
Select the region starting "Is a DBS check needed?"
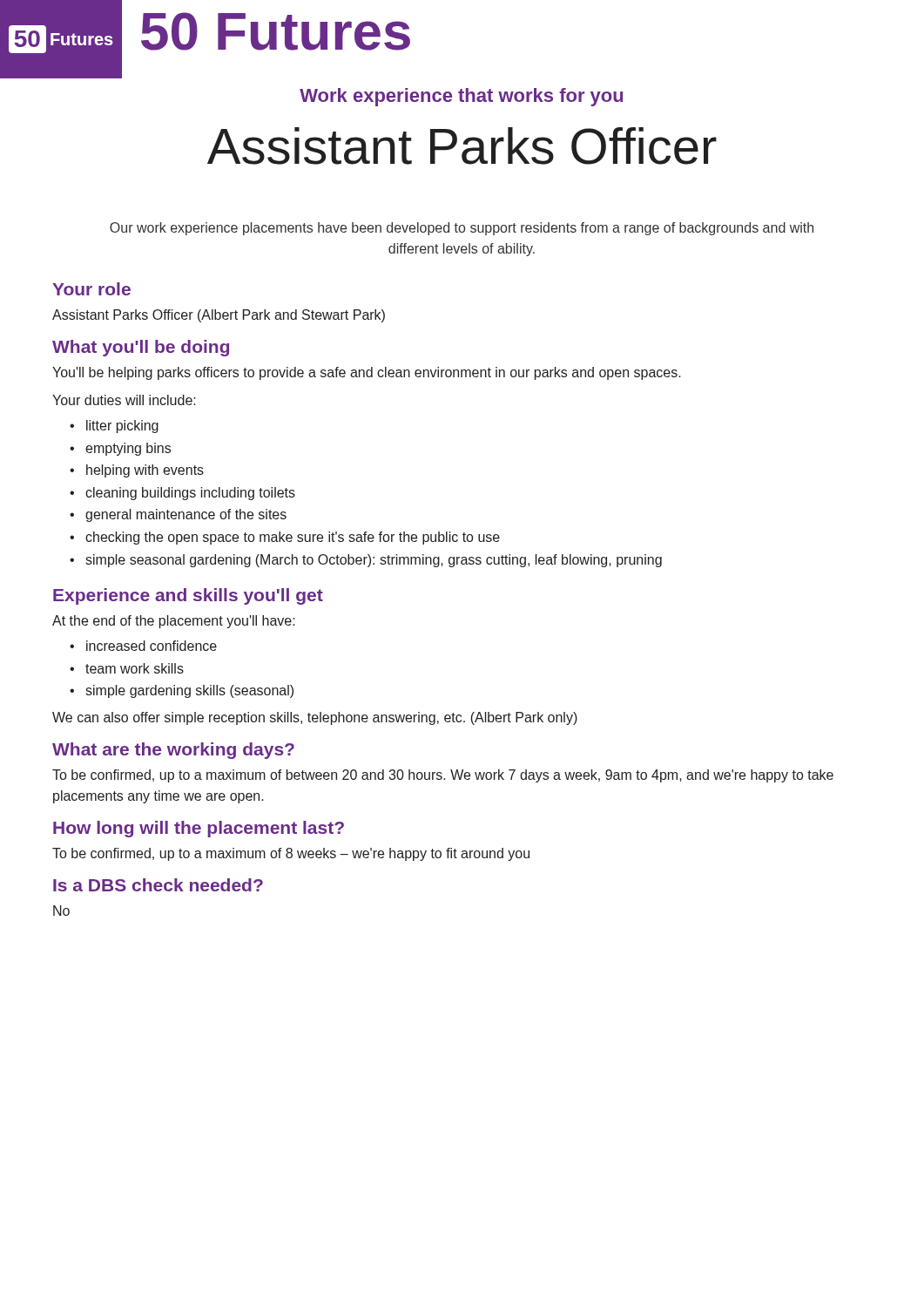coord(158,885)
